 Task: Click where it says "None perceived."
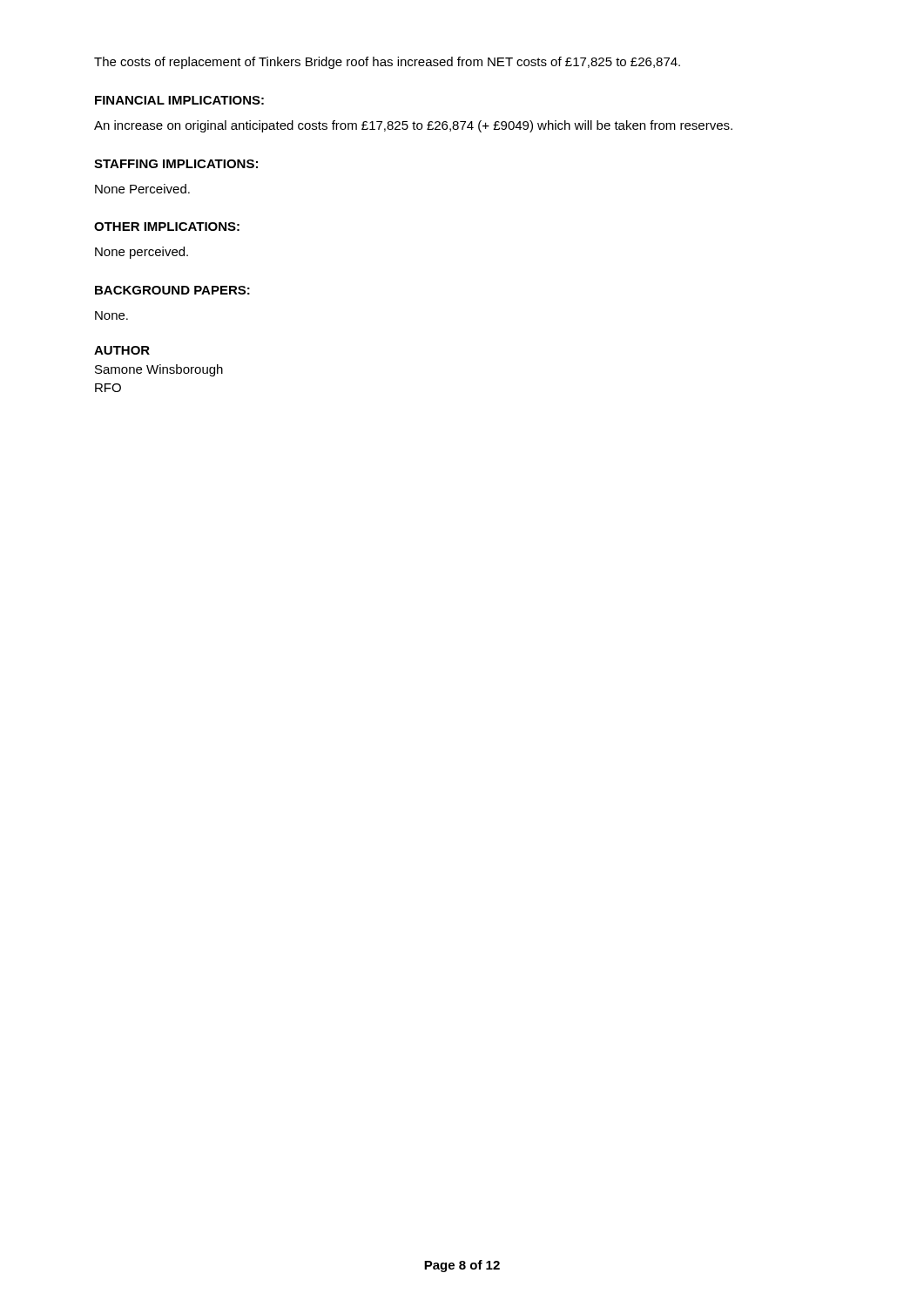click(x=142, y=252)
